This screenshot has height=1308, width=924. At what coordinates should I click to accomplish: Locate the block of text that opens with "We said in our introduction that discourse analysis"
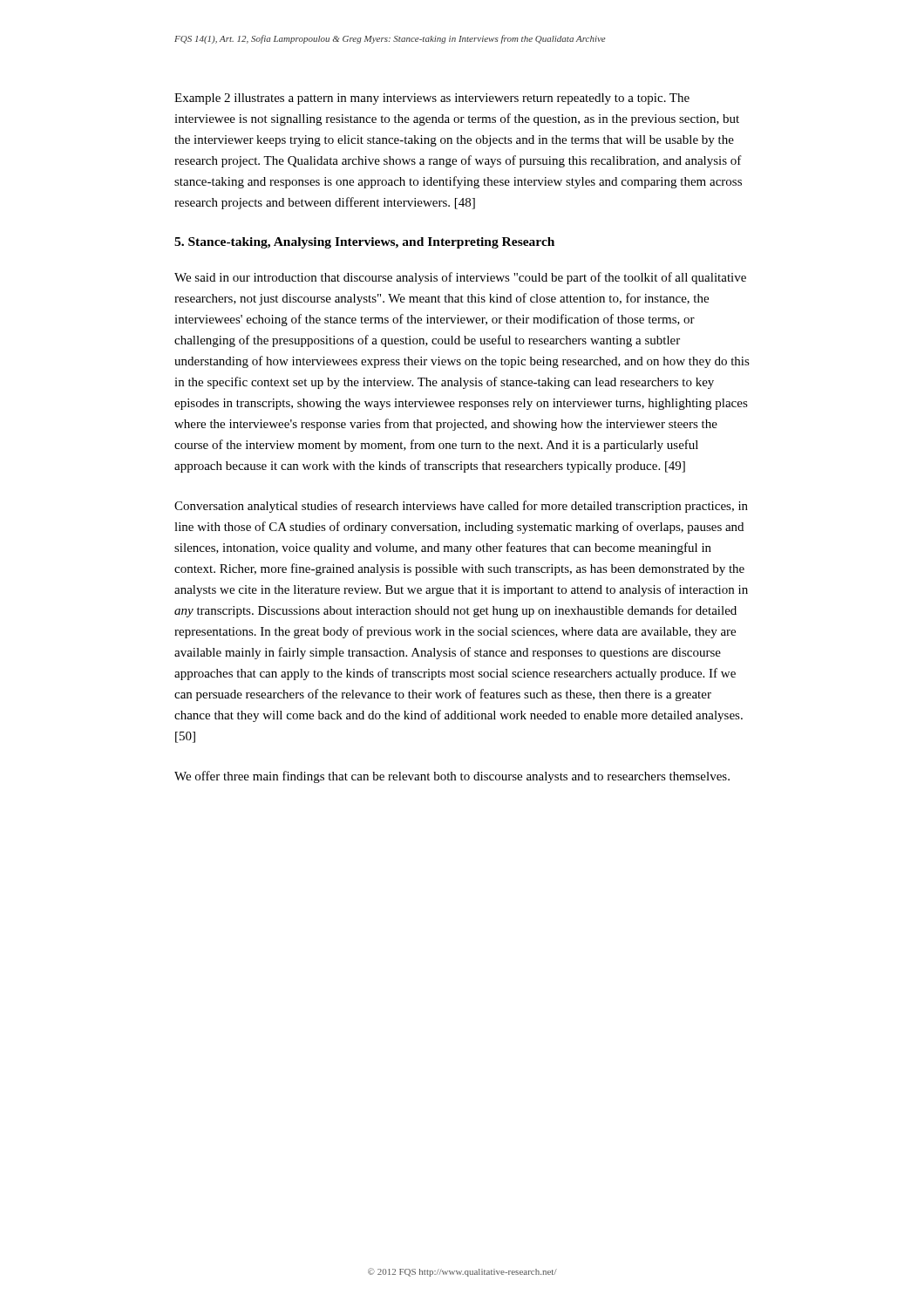(462, 371)
